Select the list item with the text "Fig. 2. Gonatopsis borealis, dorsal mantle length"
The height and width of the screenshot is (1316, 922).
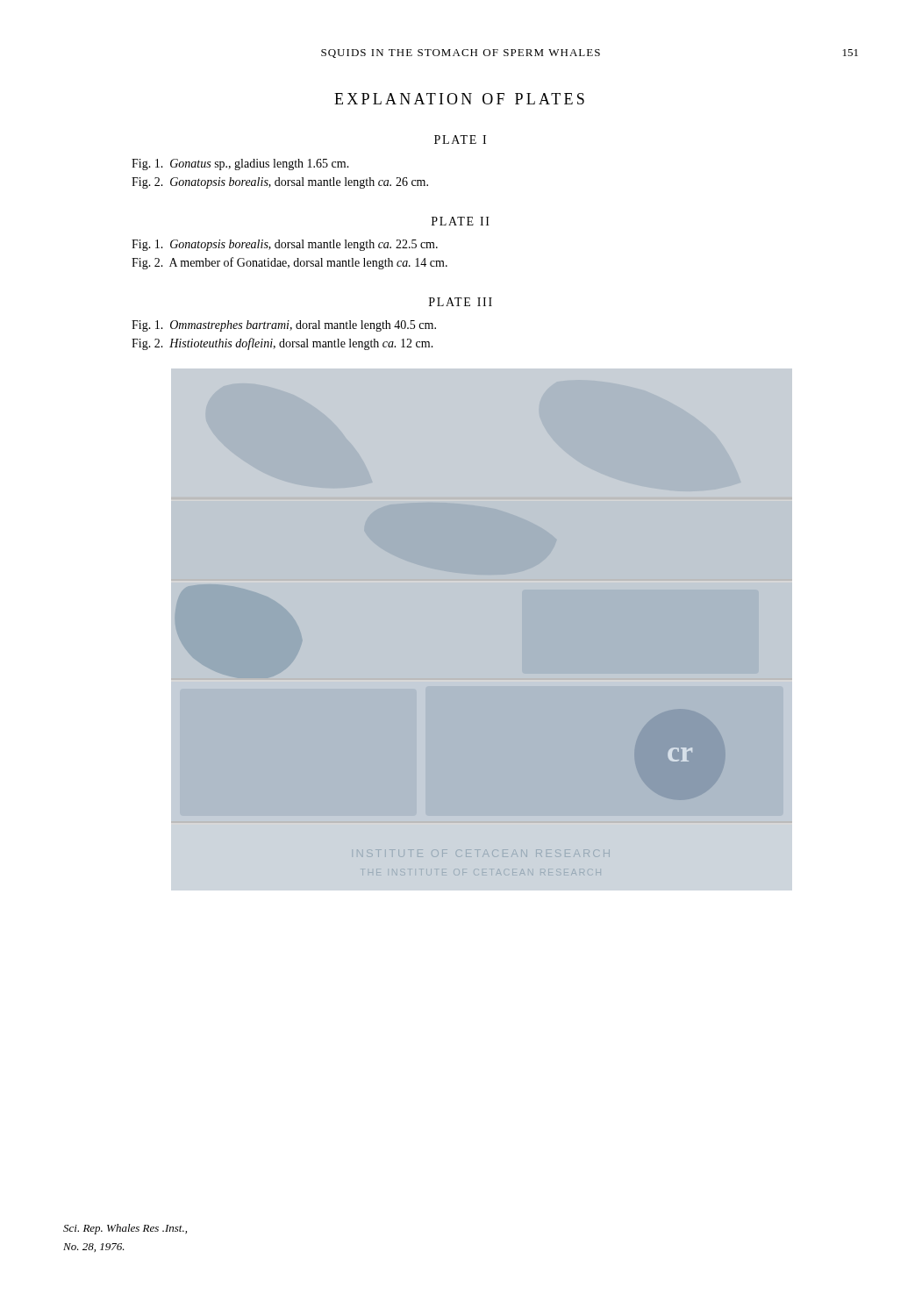(x=280, y=182)
